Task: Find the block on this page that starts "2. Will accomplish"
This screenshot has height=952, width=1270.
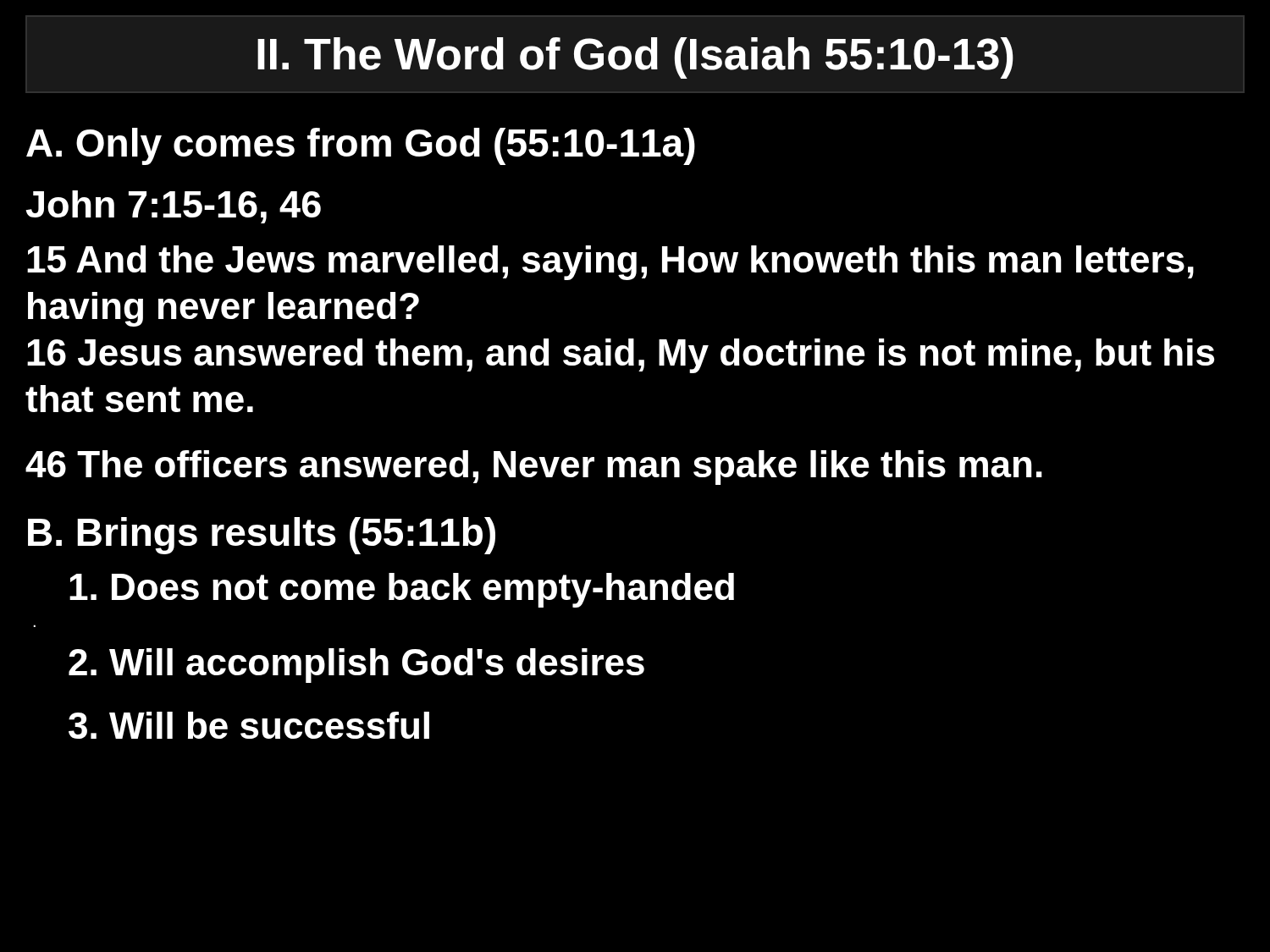Action: point(357,662)
